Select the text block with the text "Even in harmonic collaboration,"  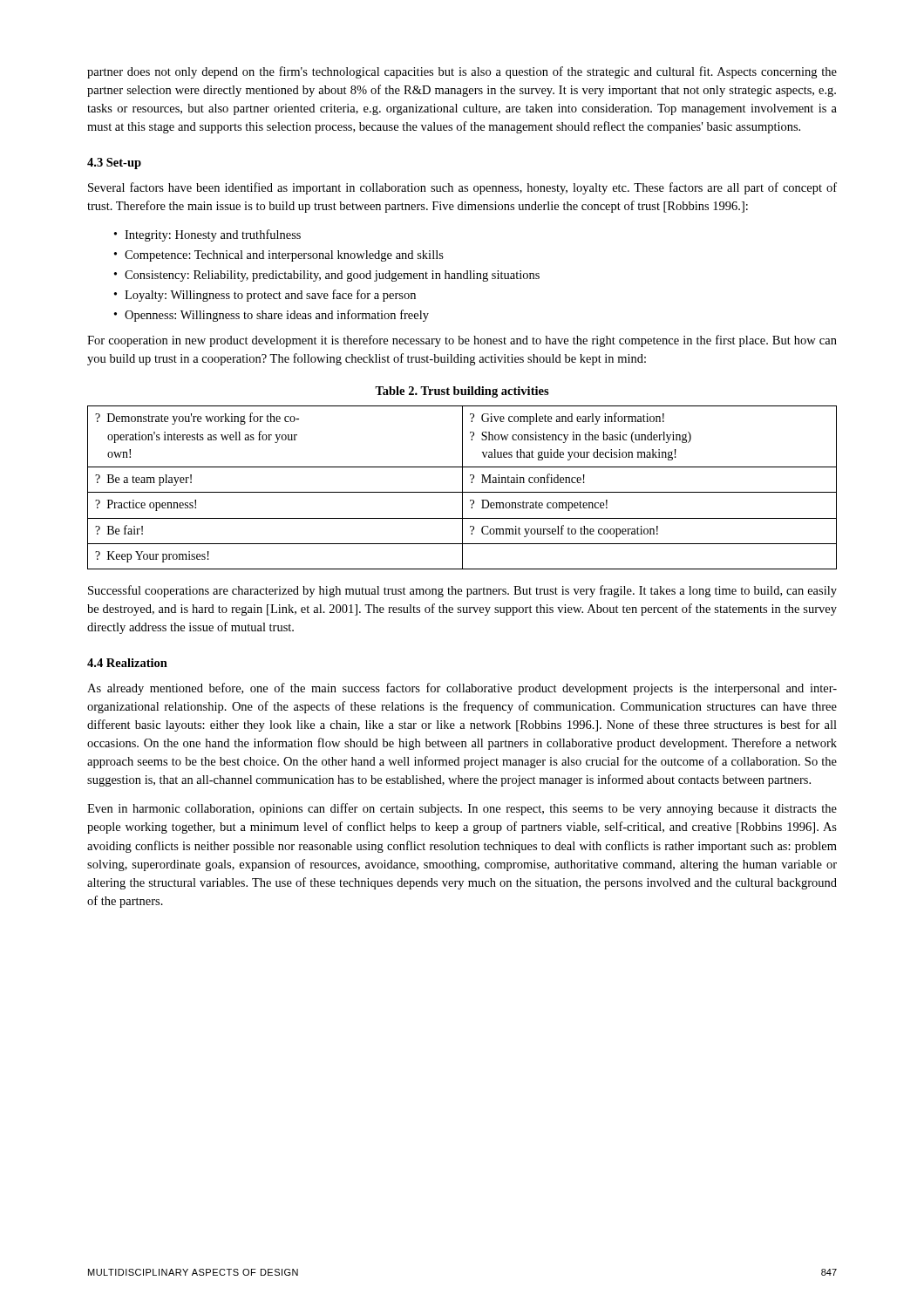click(462, 855)
